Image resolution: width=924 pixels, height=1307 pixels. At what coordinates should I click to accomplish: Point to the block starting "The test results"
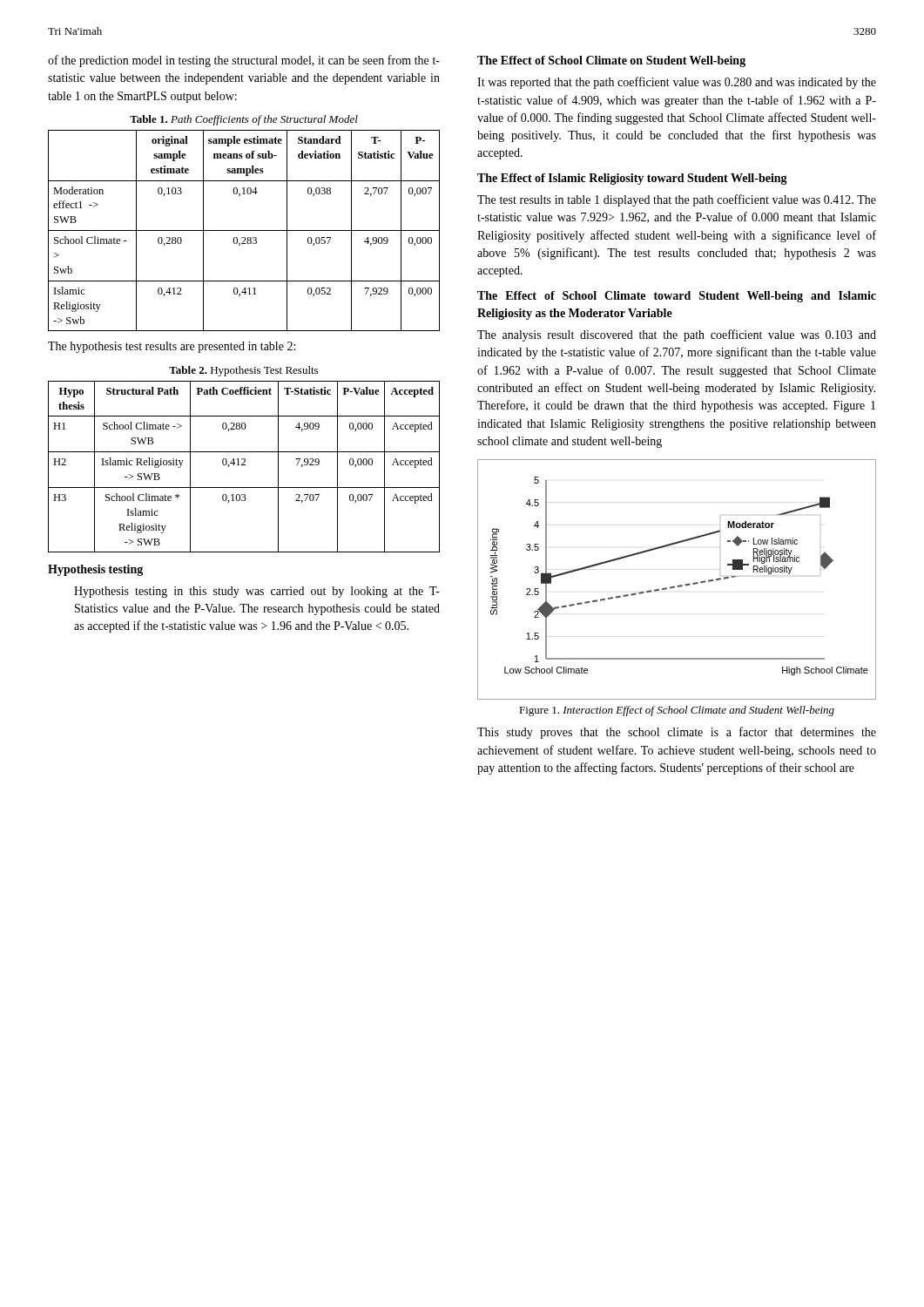677,236
